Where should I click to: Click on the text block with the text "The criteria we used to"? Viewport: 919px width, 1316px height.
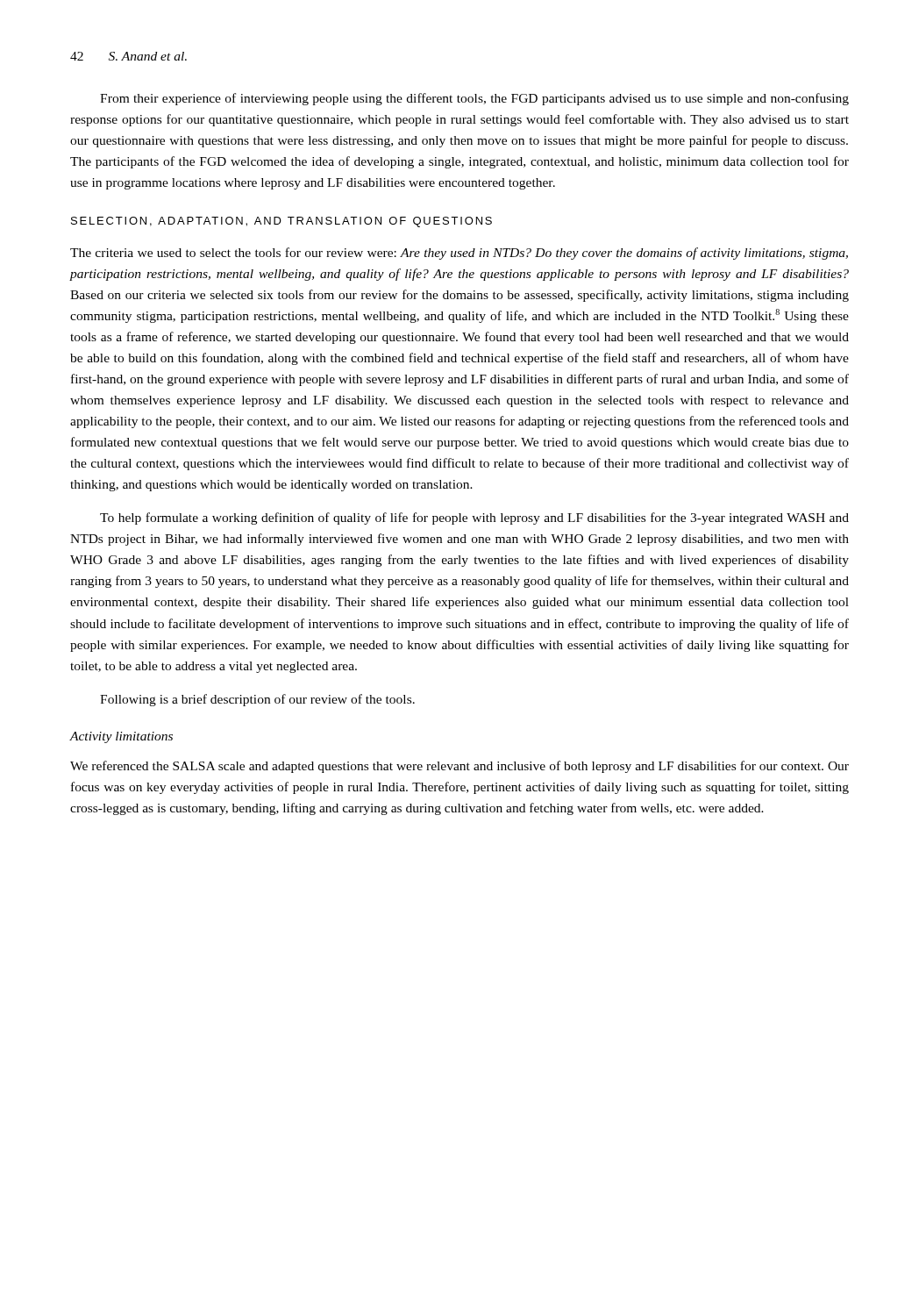click(x=460, y=368)
